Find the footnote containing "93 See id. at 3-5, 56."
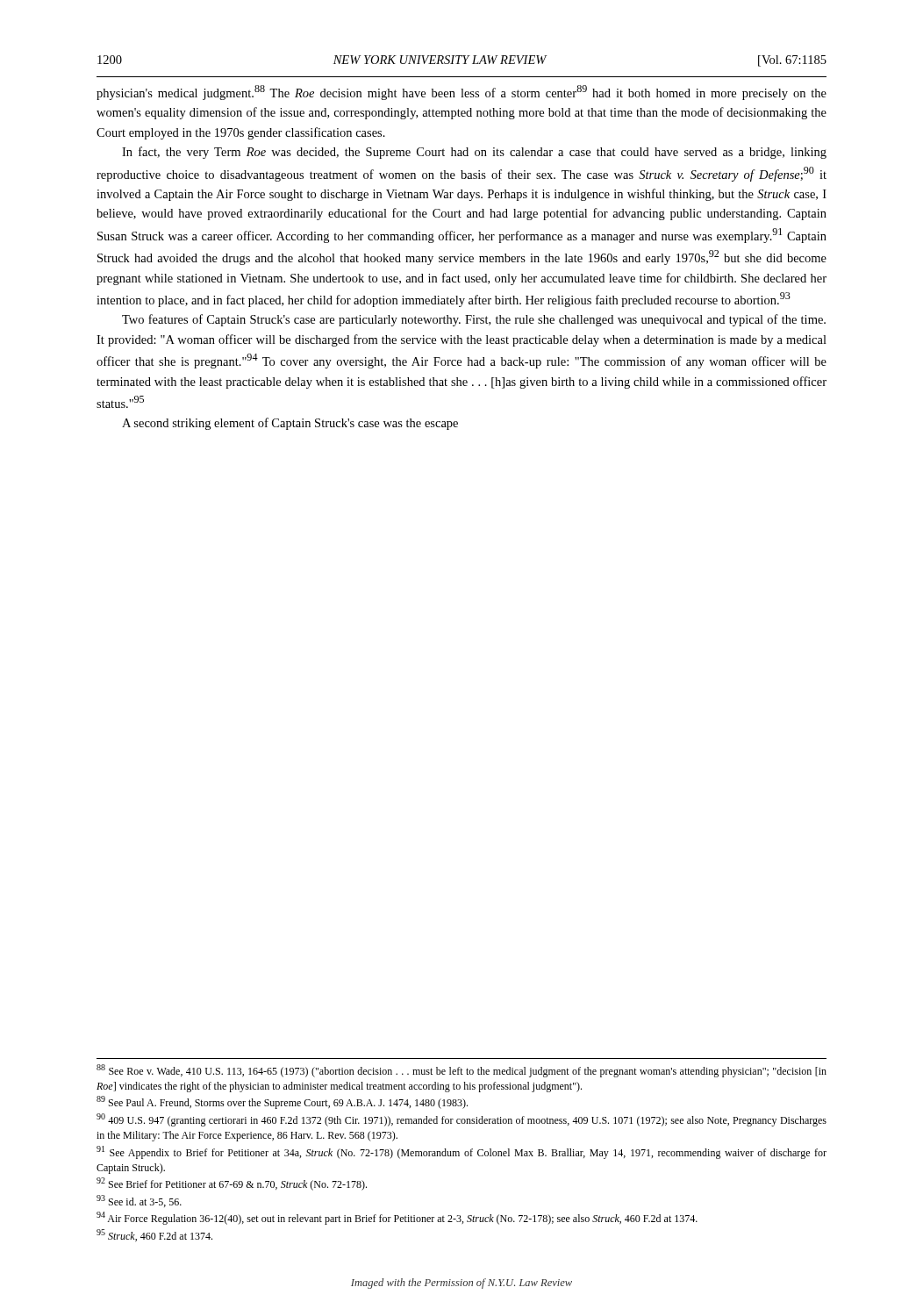Image resolution: width=923 pixels, height=1316 pixels. pyautogui.click(x=139, y=1201)
